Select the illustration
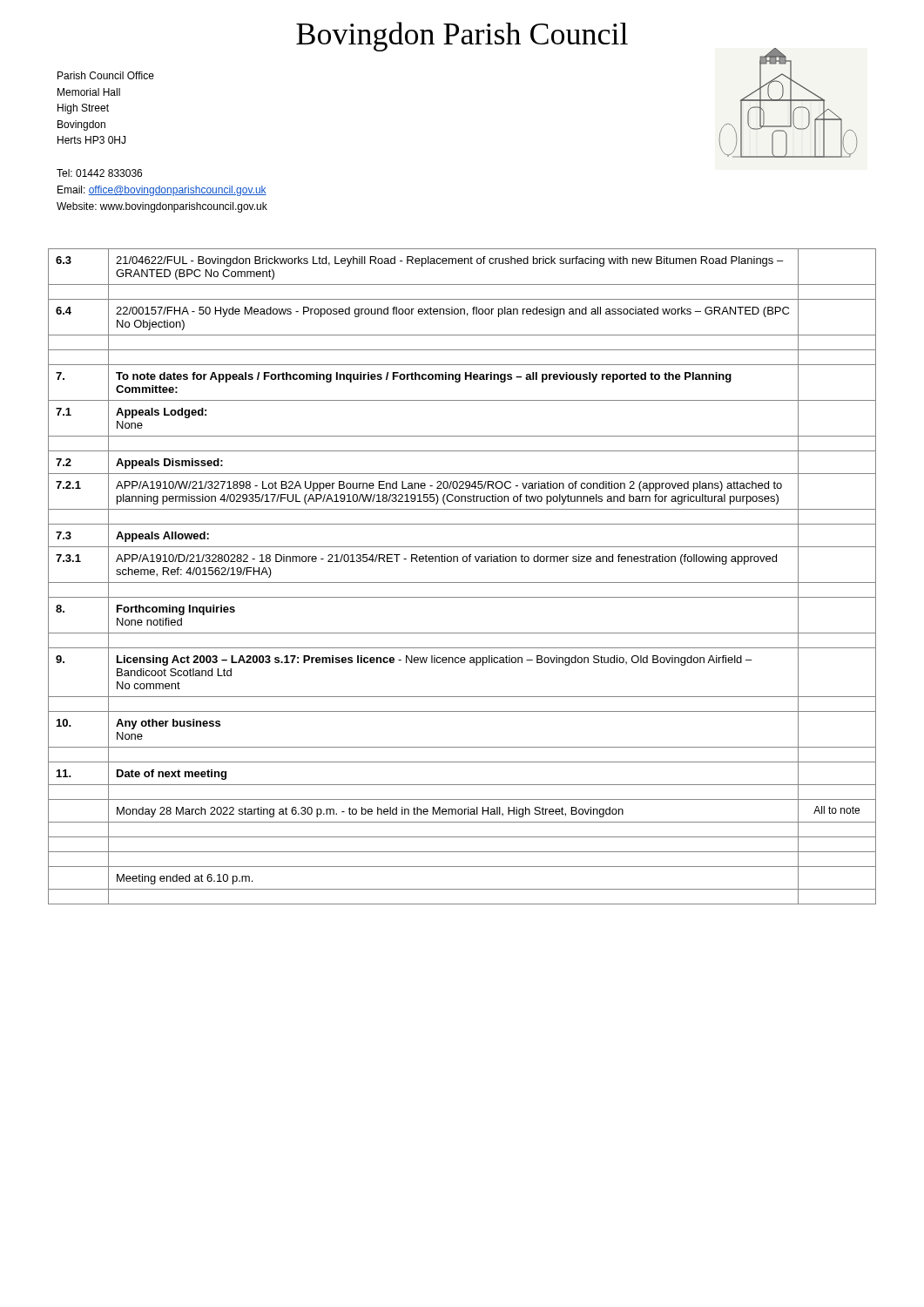Viewport: 924px width, 1307px height. (791, 109)
